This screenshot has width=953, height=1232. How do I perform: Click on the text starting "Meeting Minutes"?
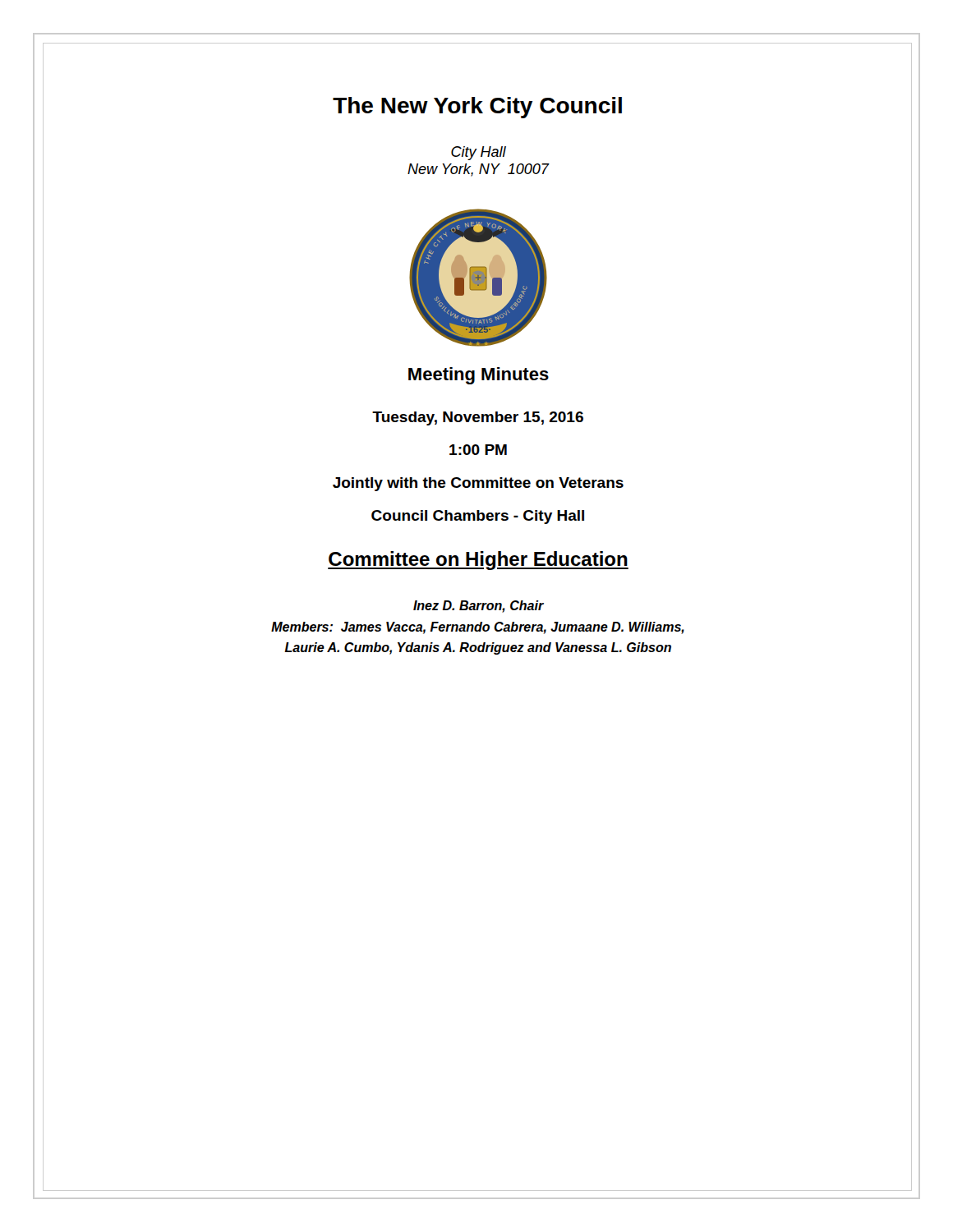[478, 374]
